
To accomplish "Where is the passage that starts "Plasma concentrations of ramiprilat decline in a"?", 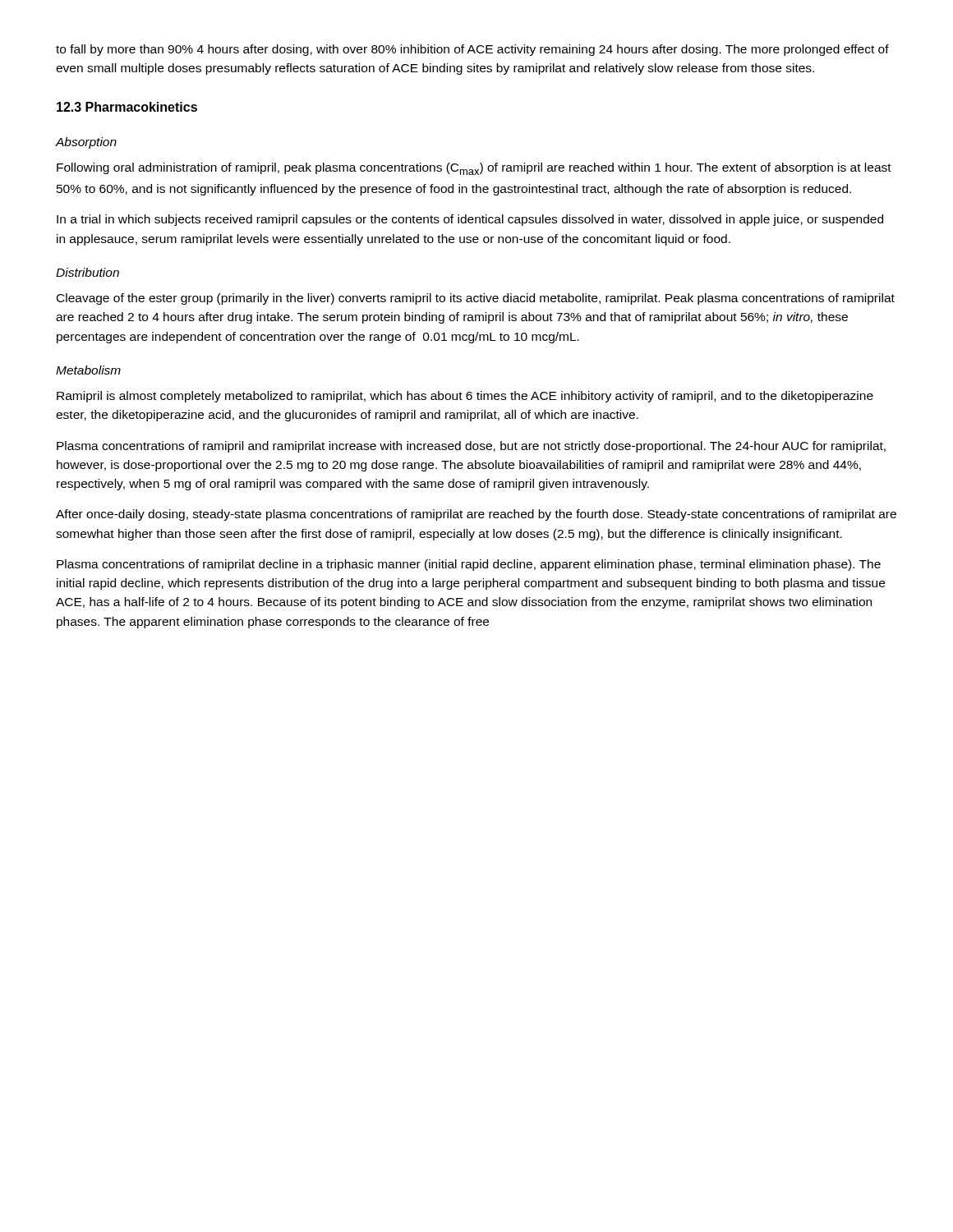I will click(471, 592).
